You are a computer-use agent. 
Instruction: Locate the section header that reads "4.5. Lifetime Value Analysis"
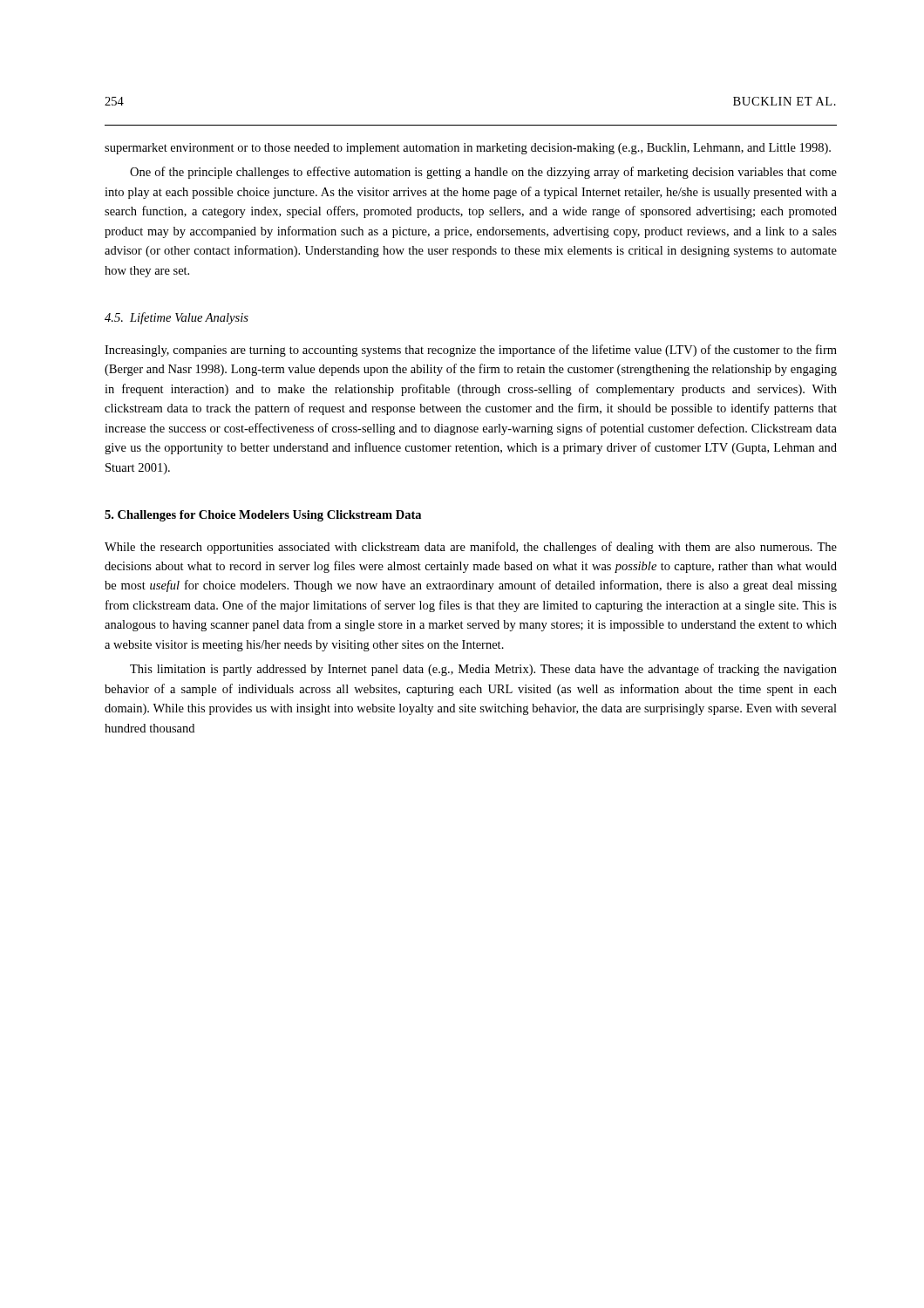[177, 318]
